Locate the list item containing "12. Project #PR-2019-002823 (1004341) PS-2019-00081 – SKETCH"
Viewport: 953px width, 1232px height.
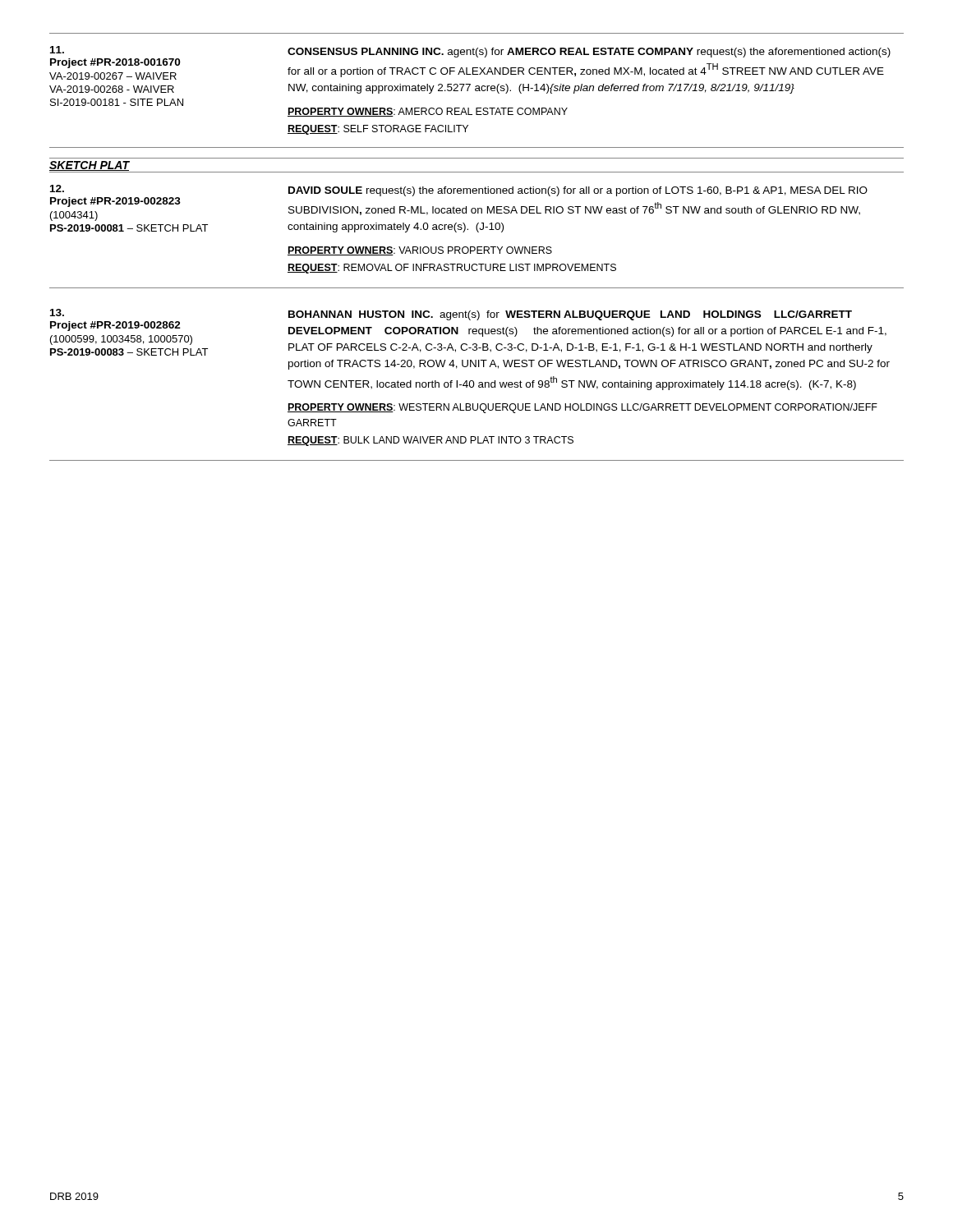coord(159,208)
